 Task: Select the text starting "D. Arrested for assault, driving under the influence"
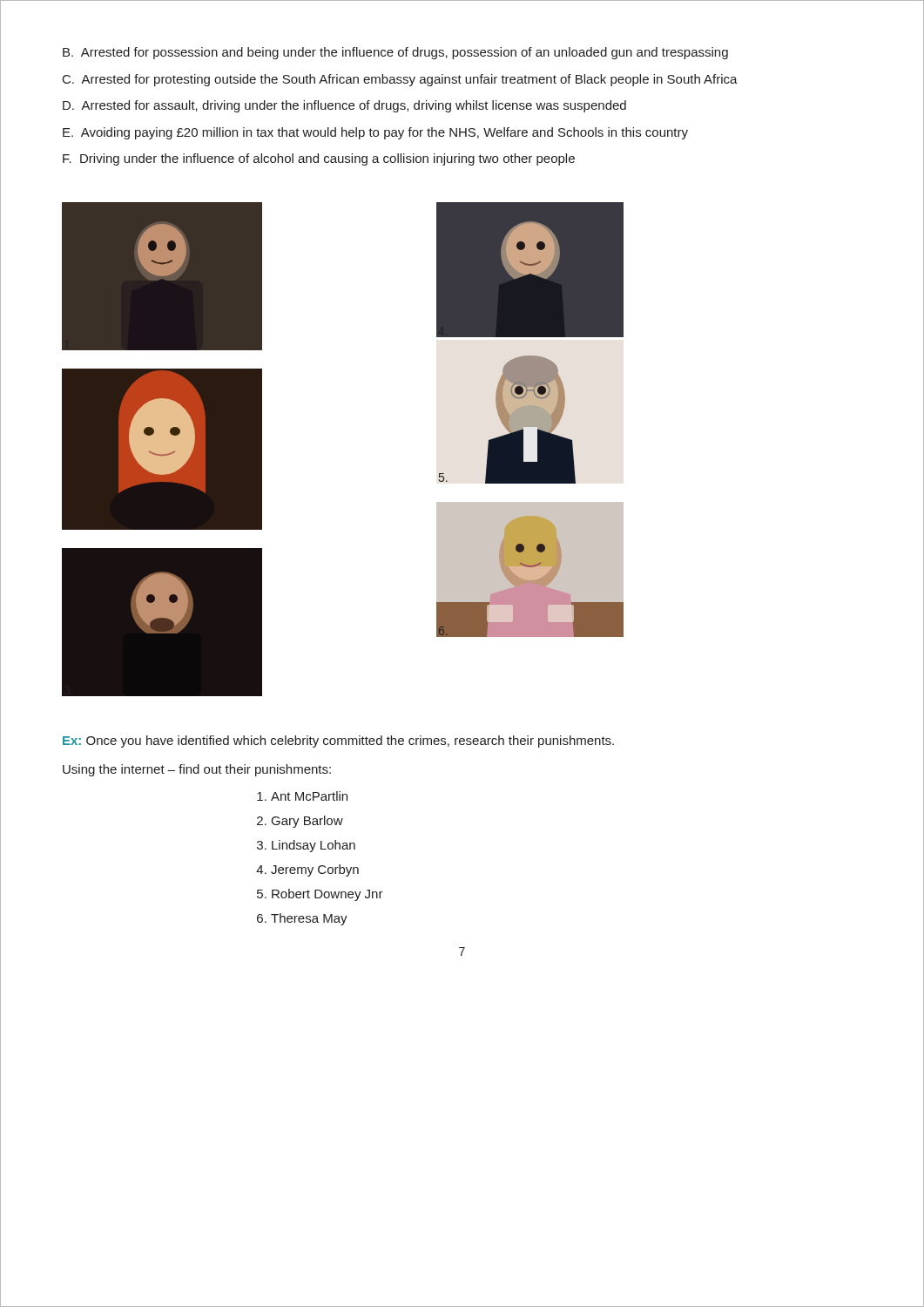[x=344, y=105]
